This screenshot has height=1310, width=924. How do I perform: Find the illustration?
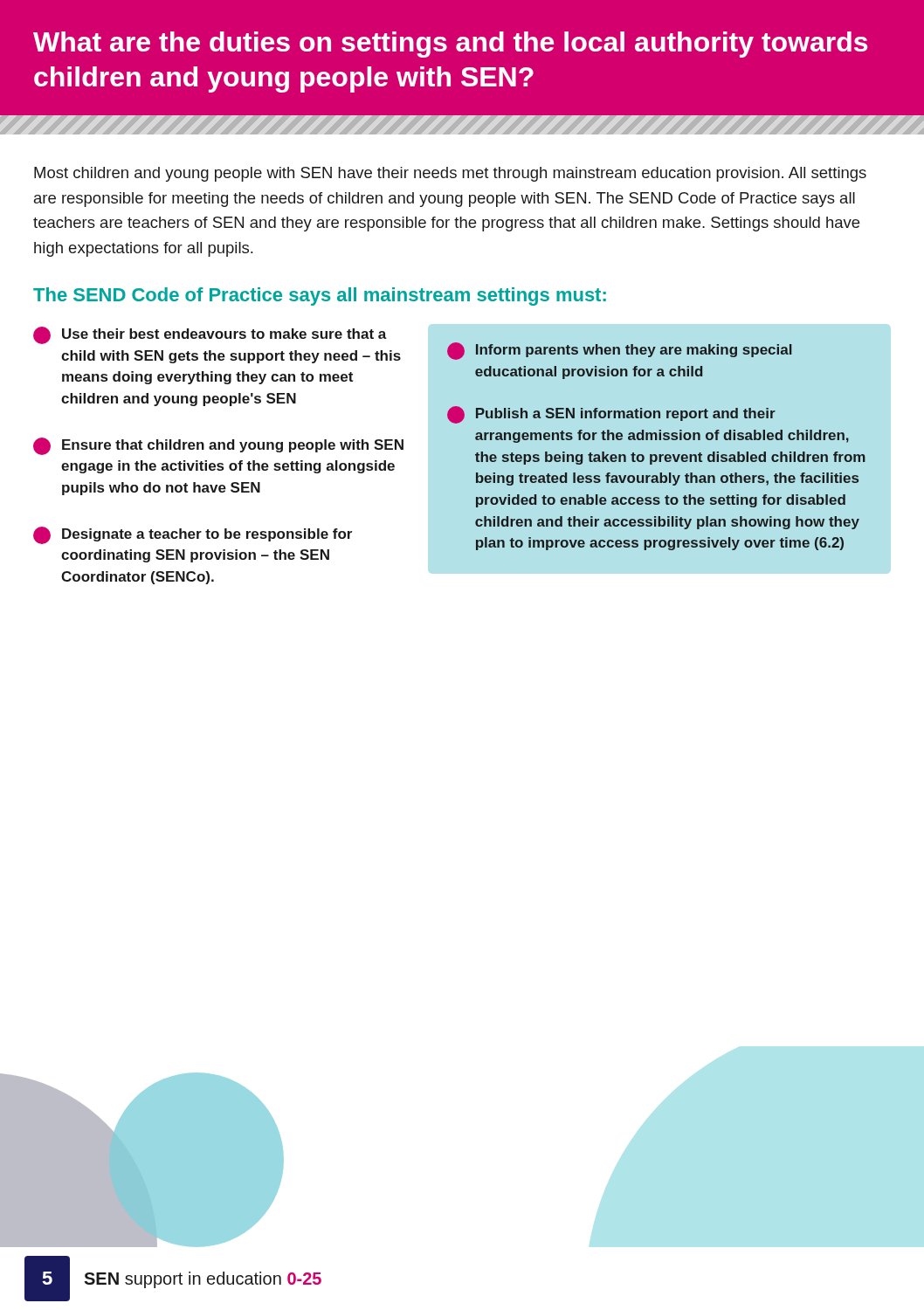(462, 1147)
